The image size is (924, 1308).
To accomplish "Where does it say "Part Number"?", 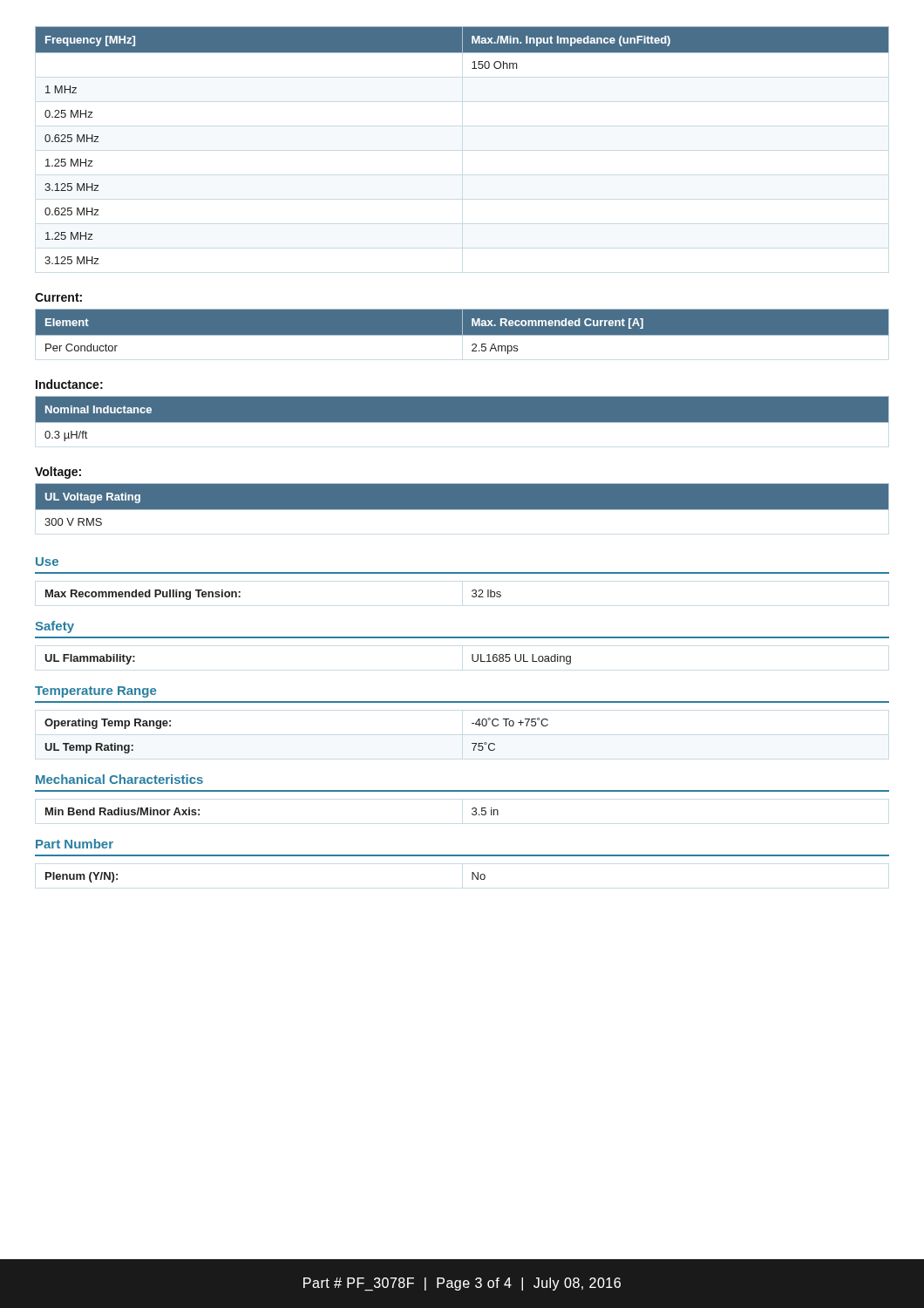I will tap(74, 844).
